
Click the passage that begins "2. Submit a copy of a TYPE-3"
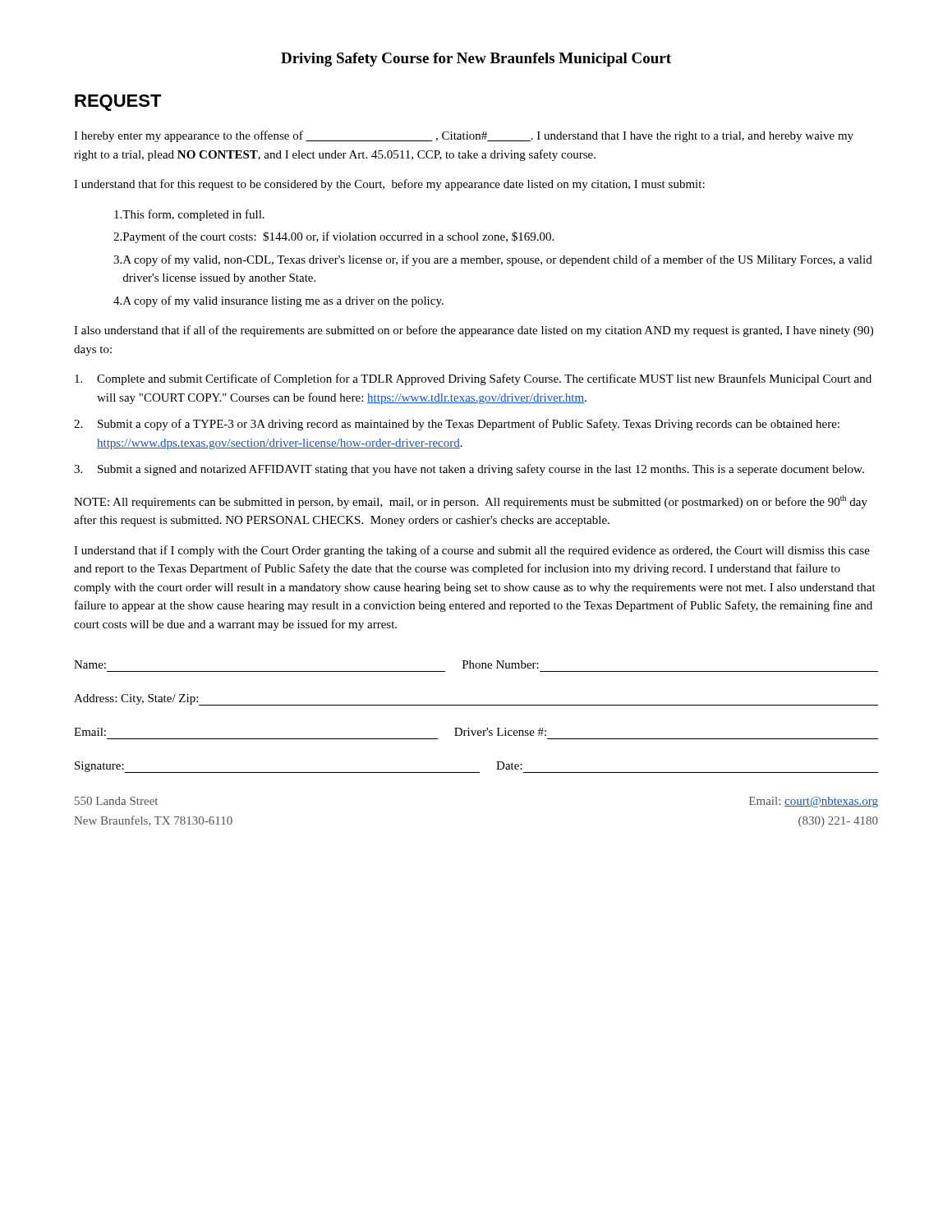point(476,433)
